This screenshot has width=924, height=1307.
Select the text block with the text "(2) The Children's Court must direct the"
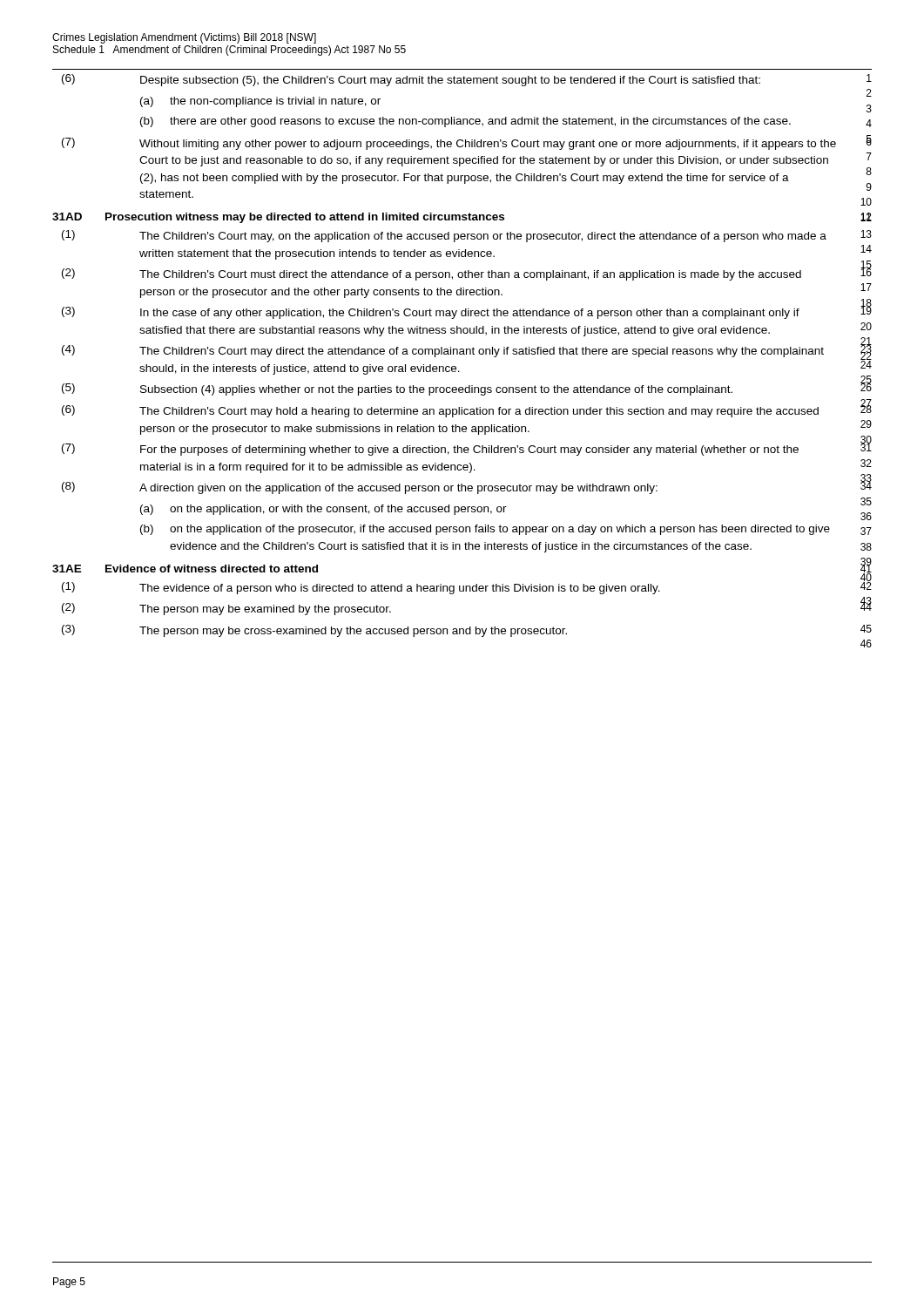tap(462, 283)
